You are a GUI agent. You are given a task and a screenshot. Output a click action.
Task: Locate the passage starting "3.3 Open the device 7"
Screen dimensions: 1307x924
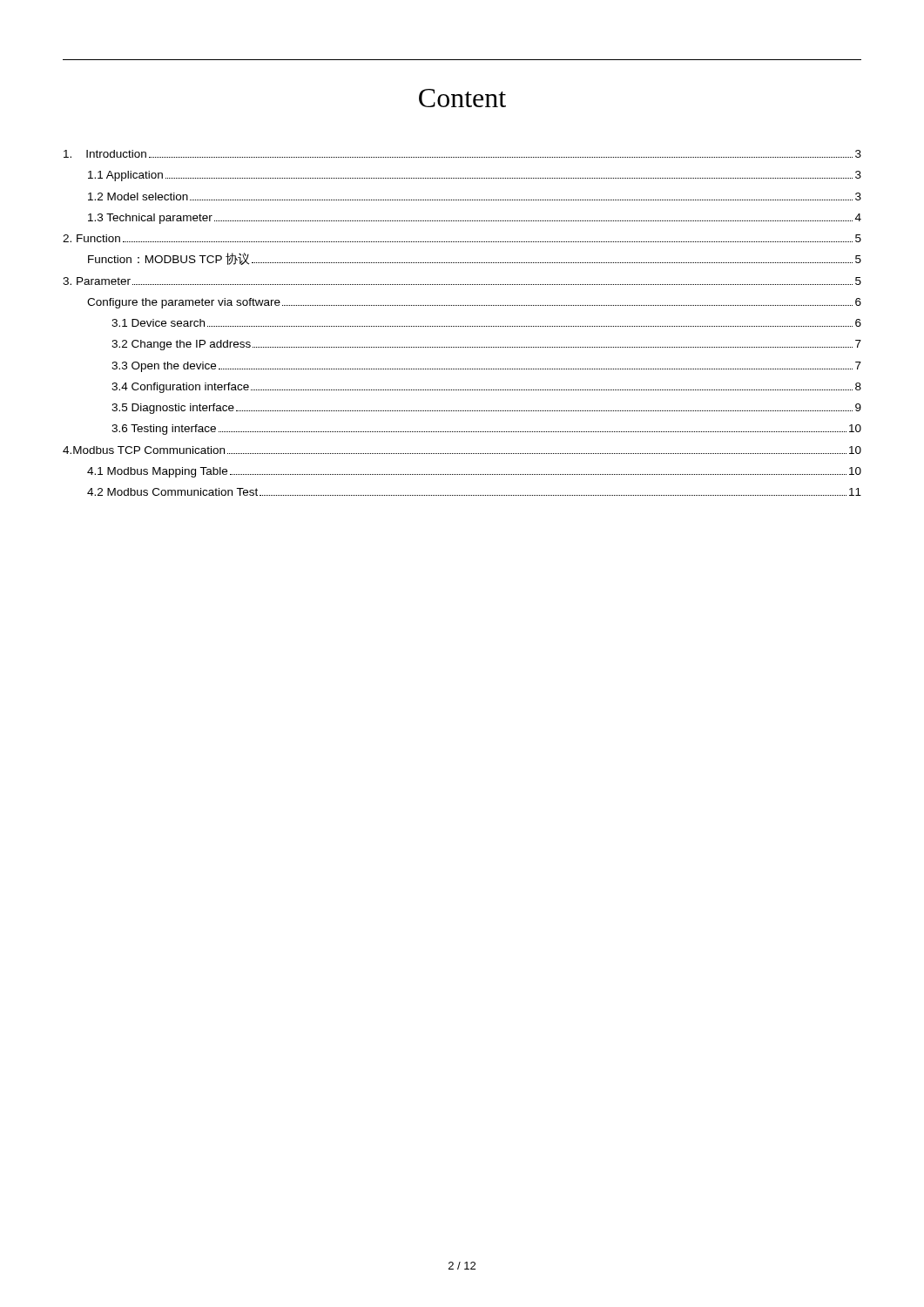click(x=486, y=366)
